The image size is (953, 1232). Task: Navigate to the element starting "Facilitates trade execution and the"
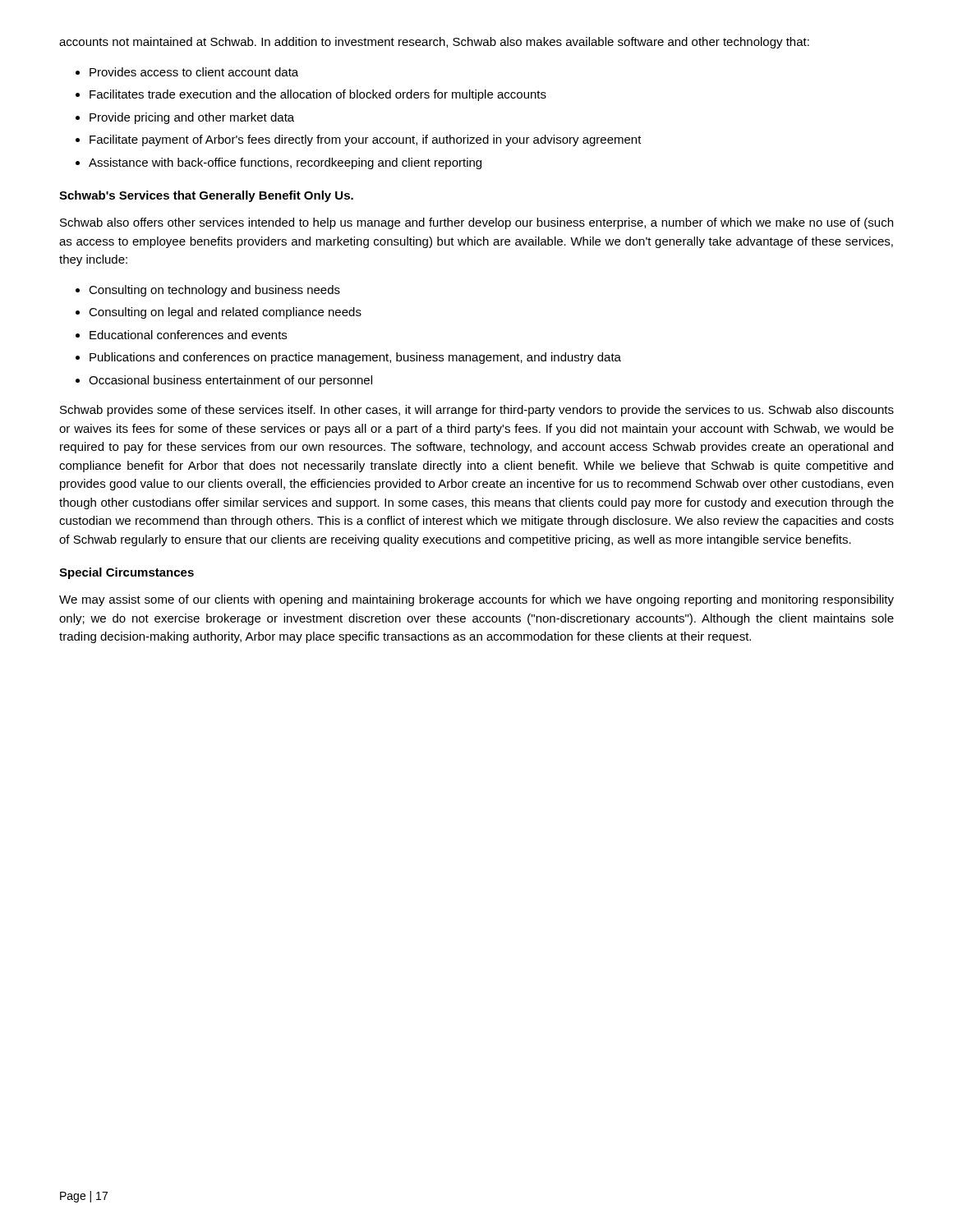(x=491, y=95)
